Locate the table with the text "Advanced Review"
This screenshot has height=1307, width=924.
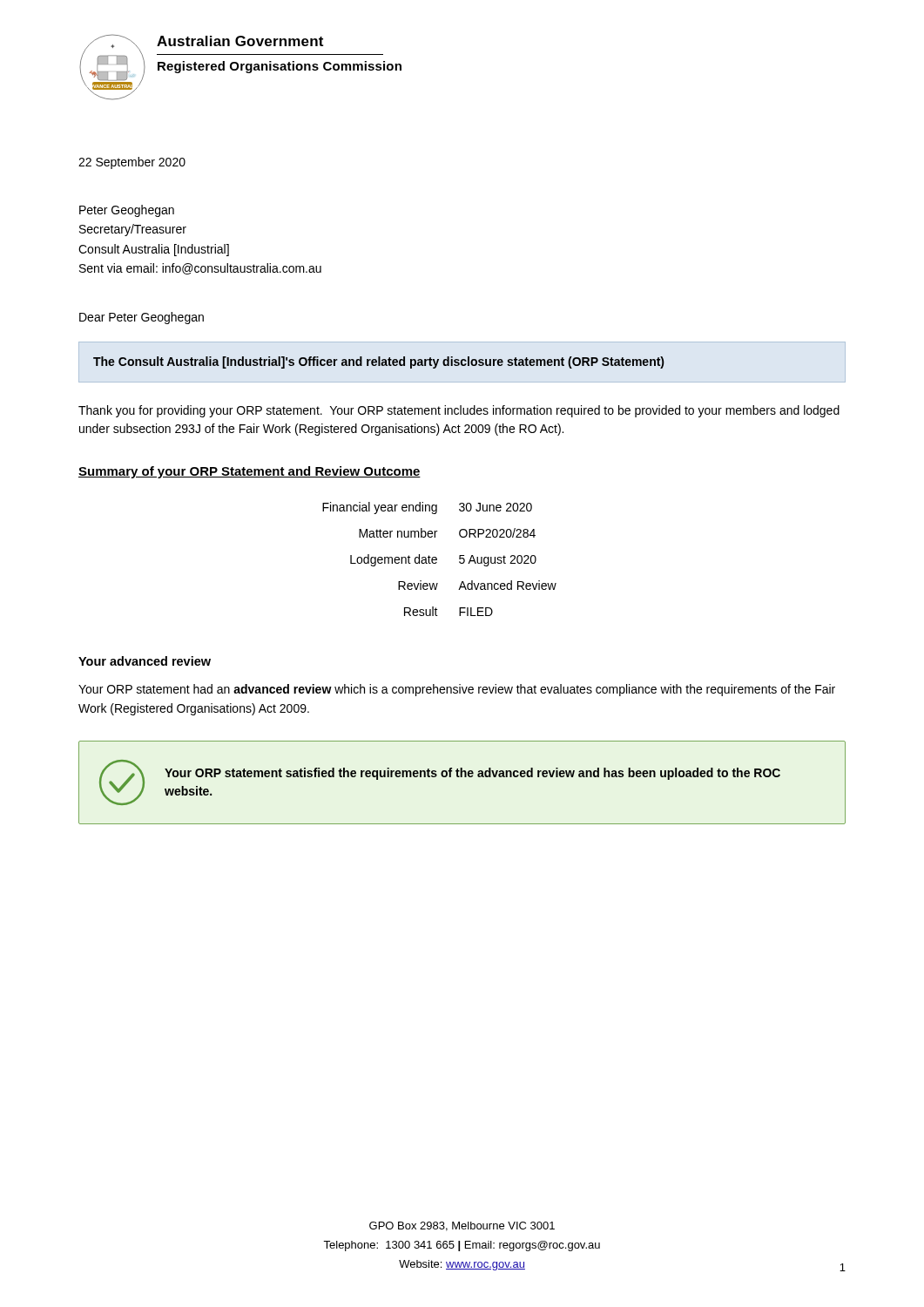(462, 559)
